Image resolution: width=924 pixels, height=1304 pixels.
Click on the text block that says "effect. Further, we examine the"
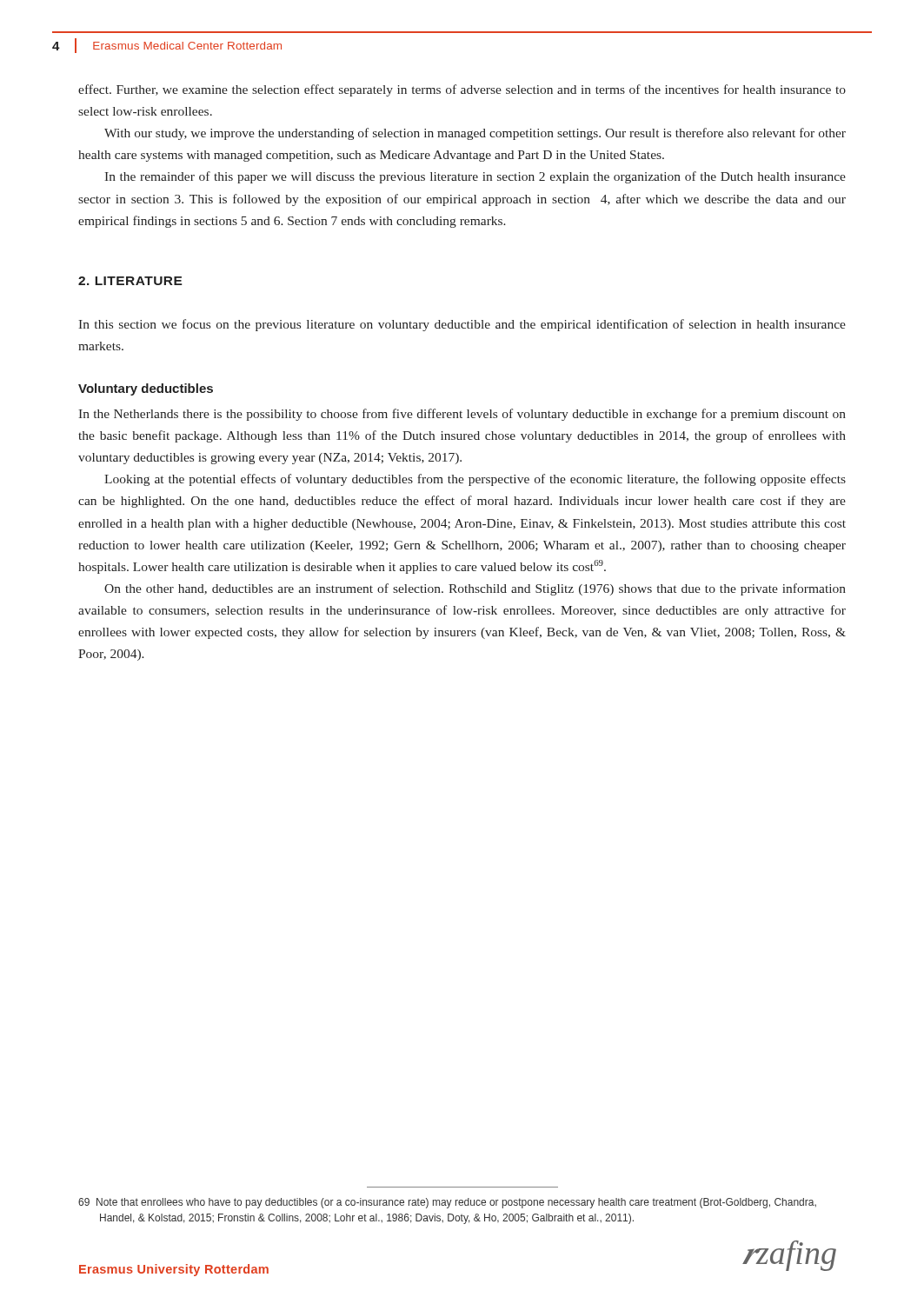[462, 100]
